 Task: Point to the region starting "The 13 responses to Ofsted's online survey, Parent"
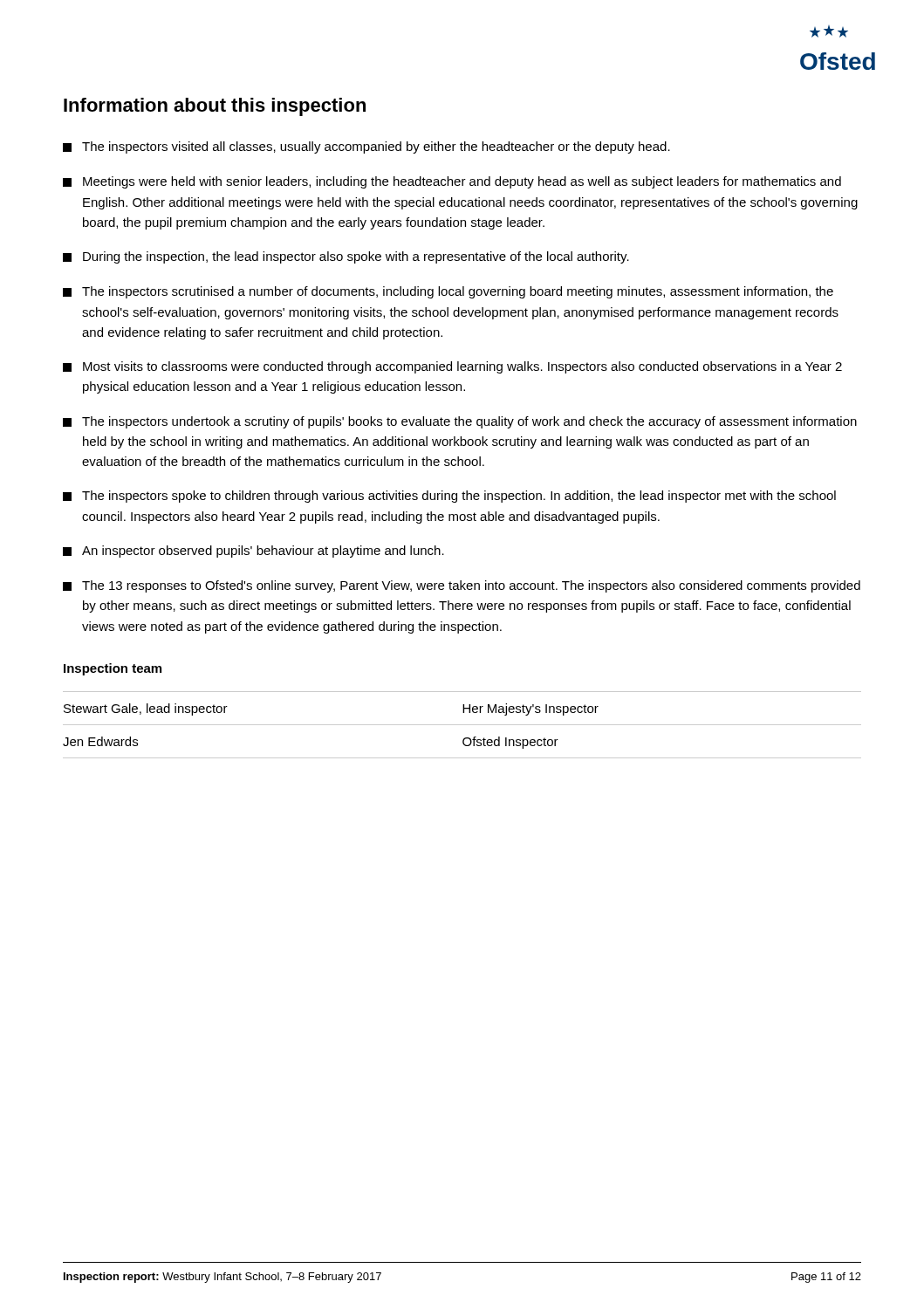point(462,605)
